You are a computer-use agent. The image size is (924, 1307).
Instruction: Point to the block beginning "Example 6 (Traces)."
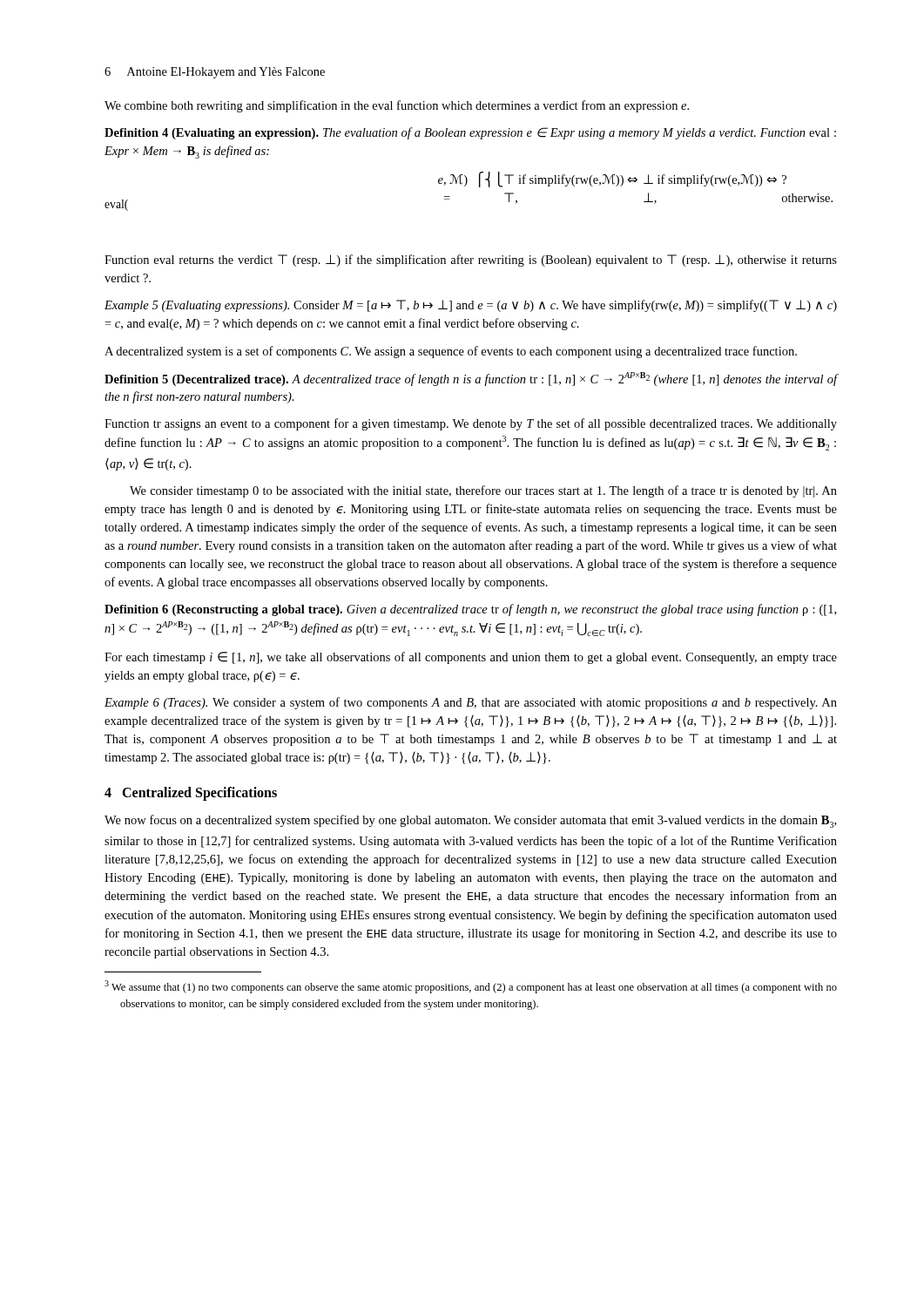tap(471, 730)
